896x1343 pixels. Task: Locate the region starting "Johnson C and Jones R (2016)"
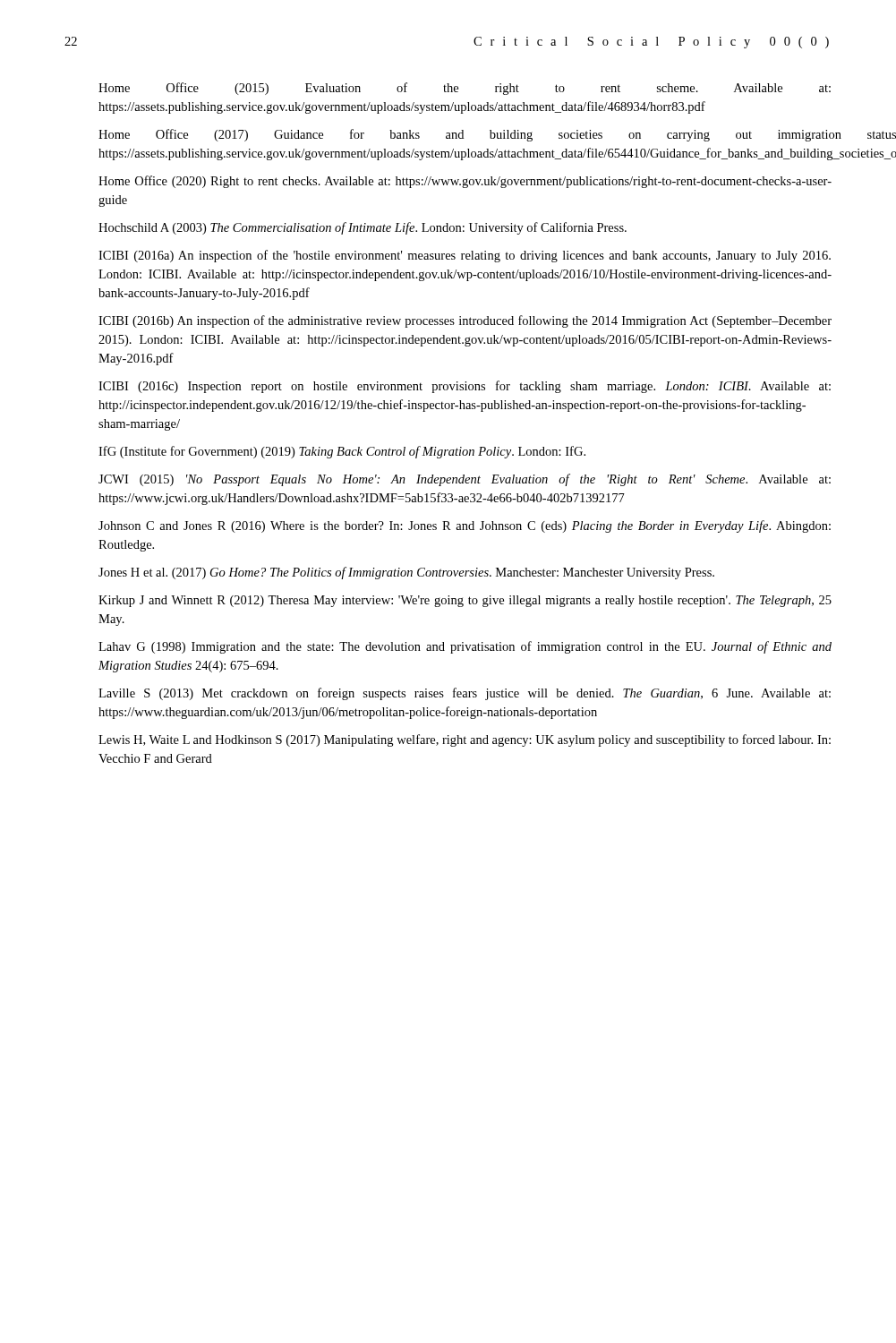pos(448,536)
